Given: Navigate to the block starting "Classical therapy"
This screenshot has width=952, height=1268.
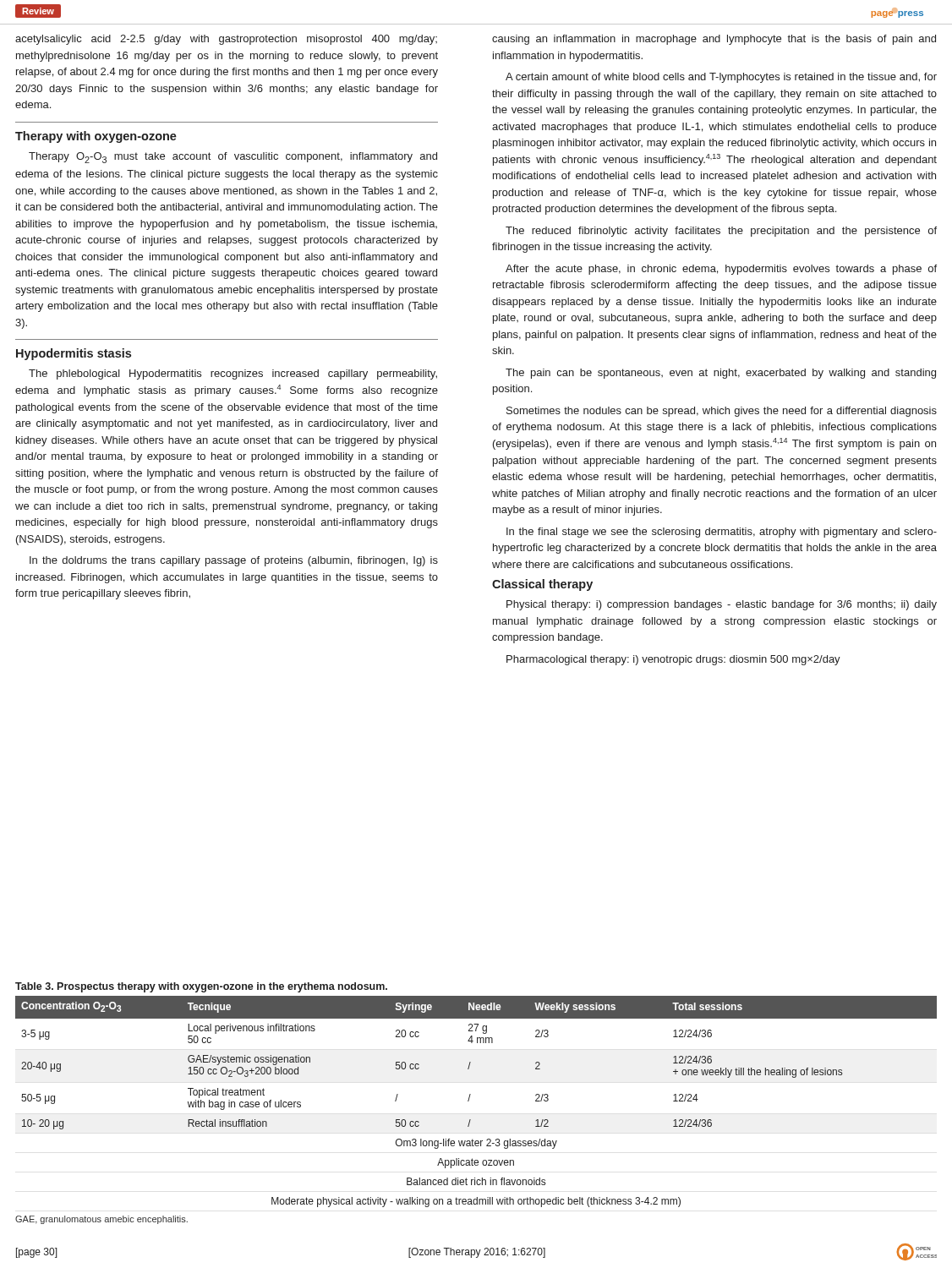Looking at the screenshot, I should coord(542,584).
